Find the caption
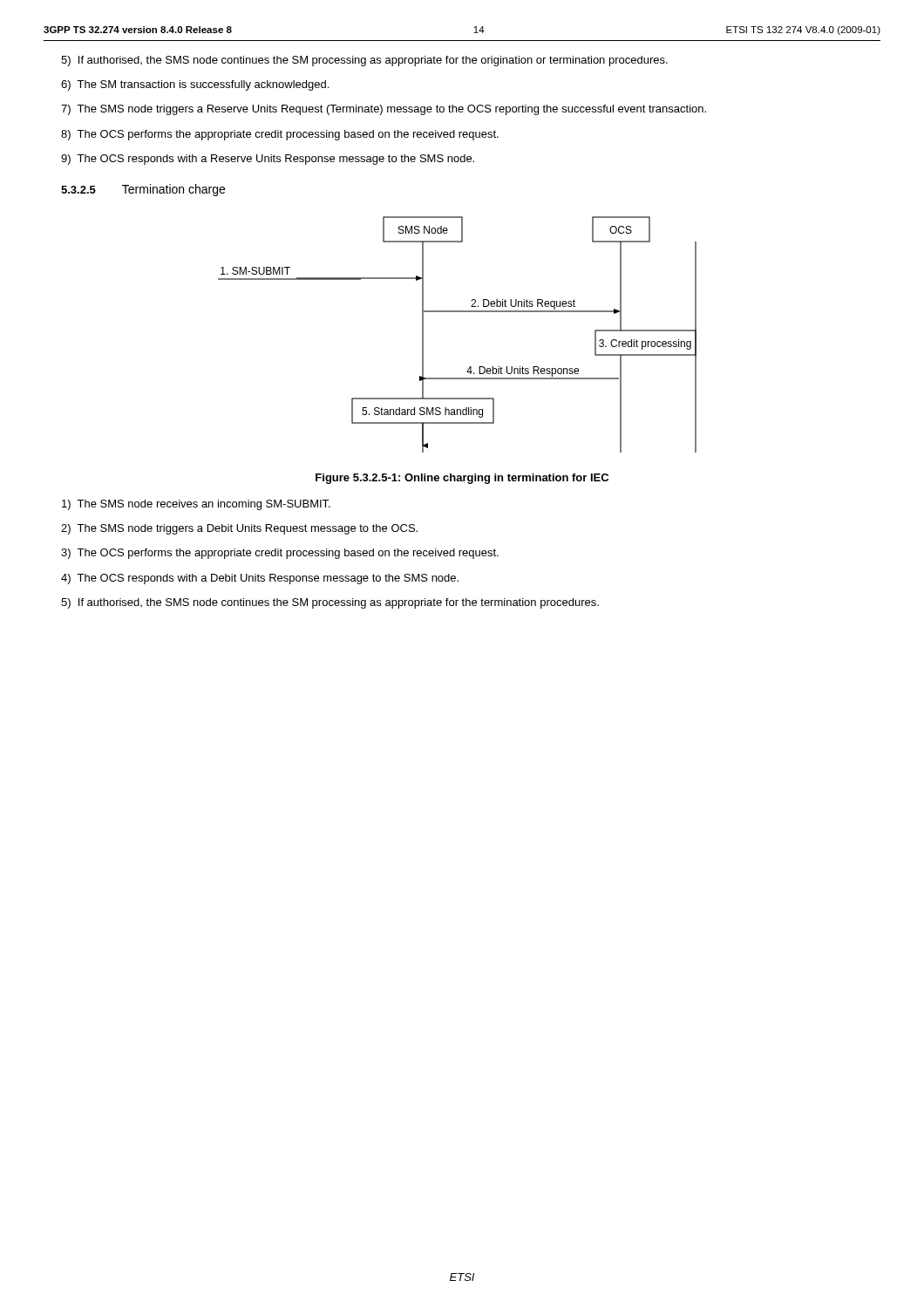 462,477
